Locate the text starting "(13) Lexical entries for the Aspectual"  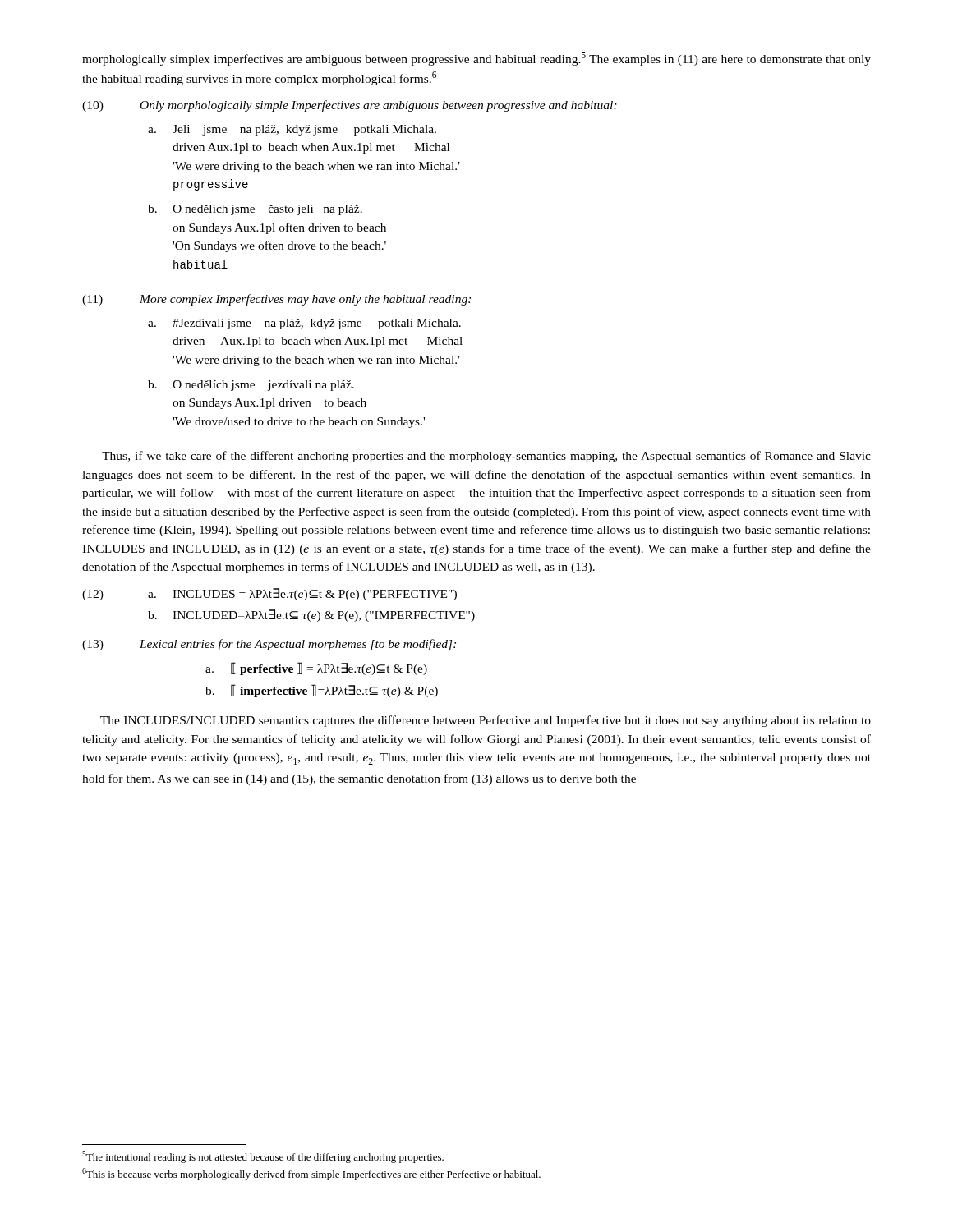pos(269,645)
